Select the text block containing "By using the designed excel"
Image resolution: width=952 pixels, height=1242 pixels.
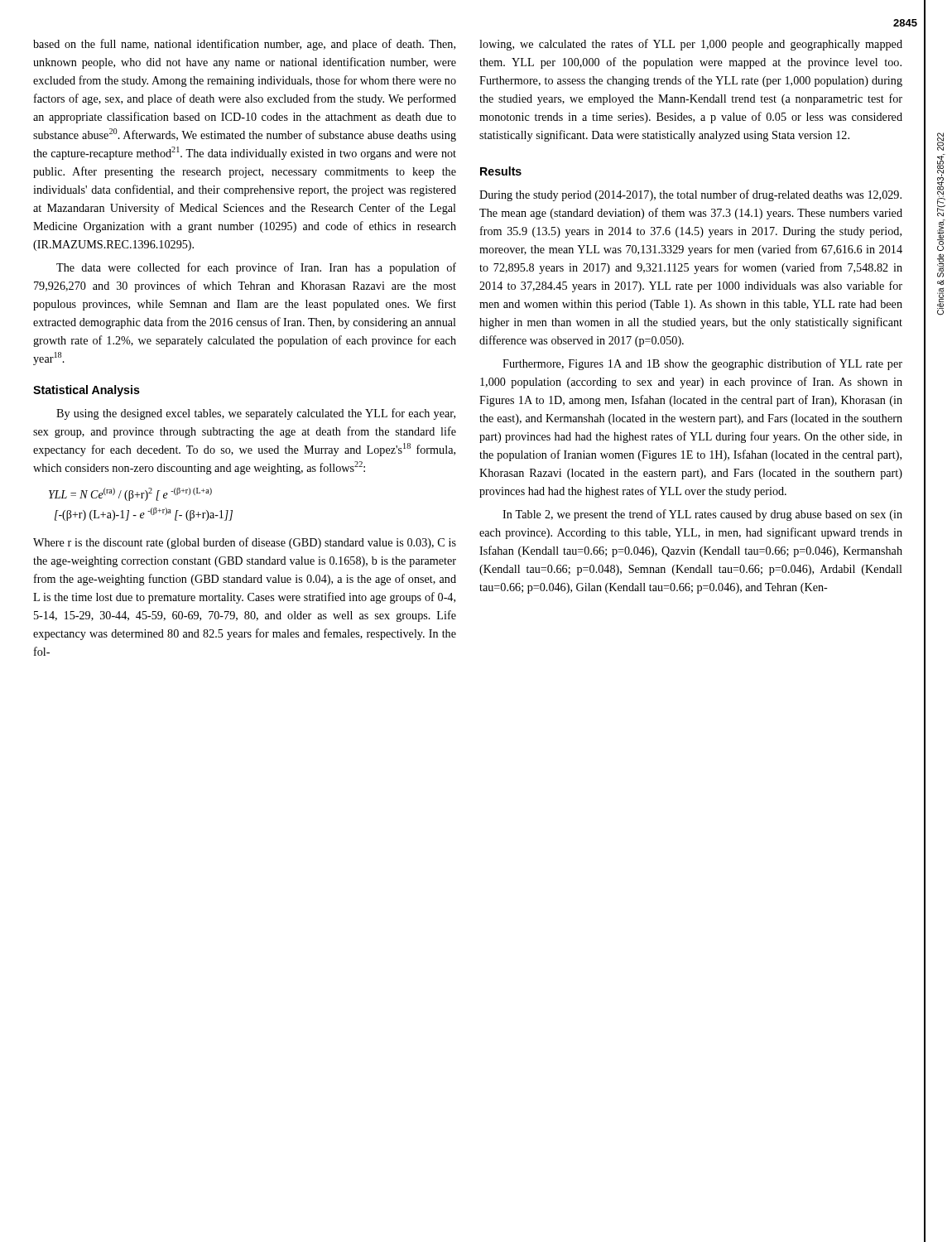point(245,440)
